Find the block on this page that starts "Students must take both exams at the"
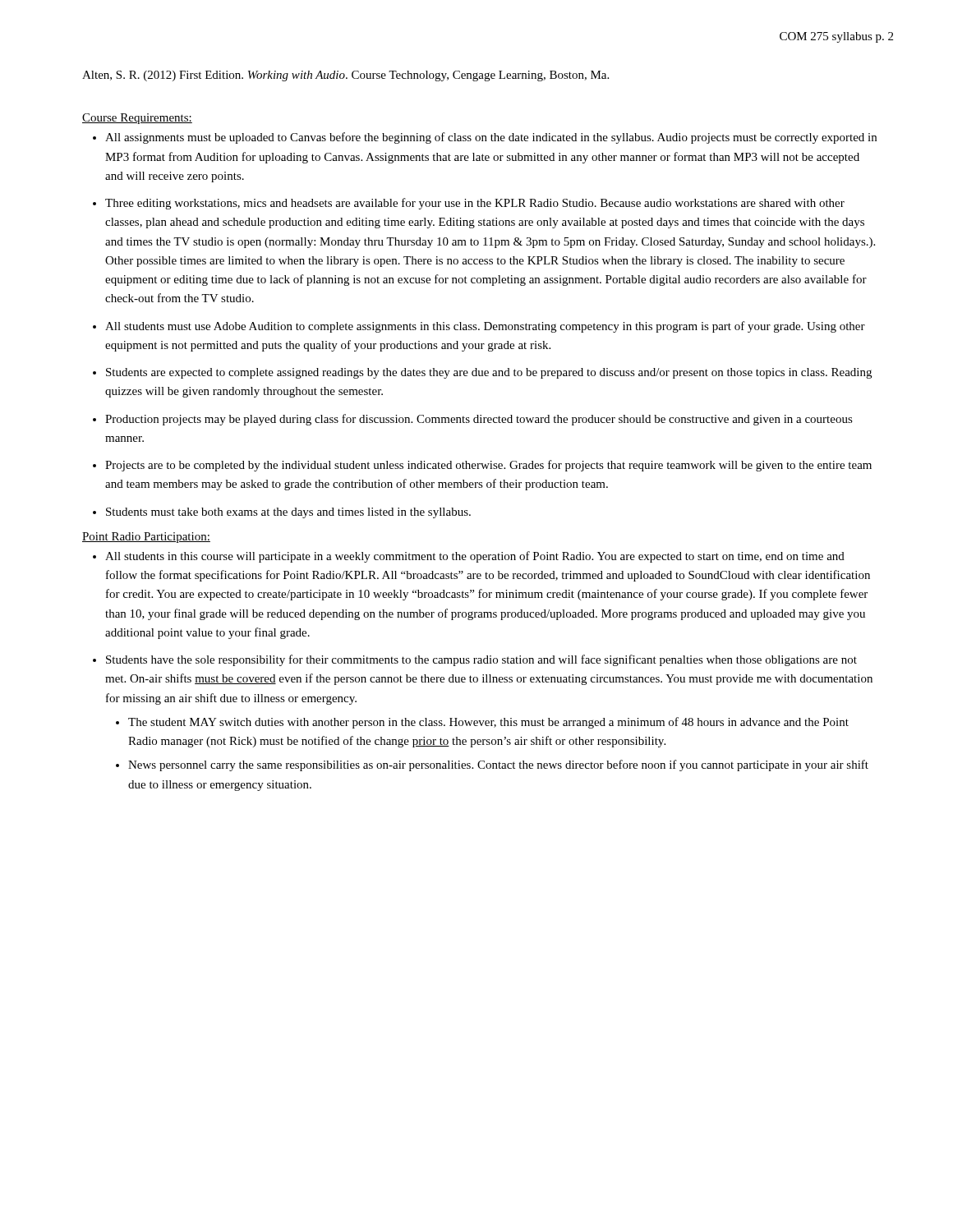The height and width of the screenshot is (1232, 953). [x=288, y=511]
